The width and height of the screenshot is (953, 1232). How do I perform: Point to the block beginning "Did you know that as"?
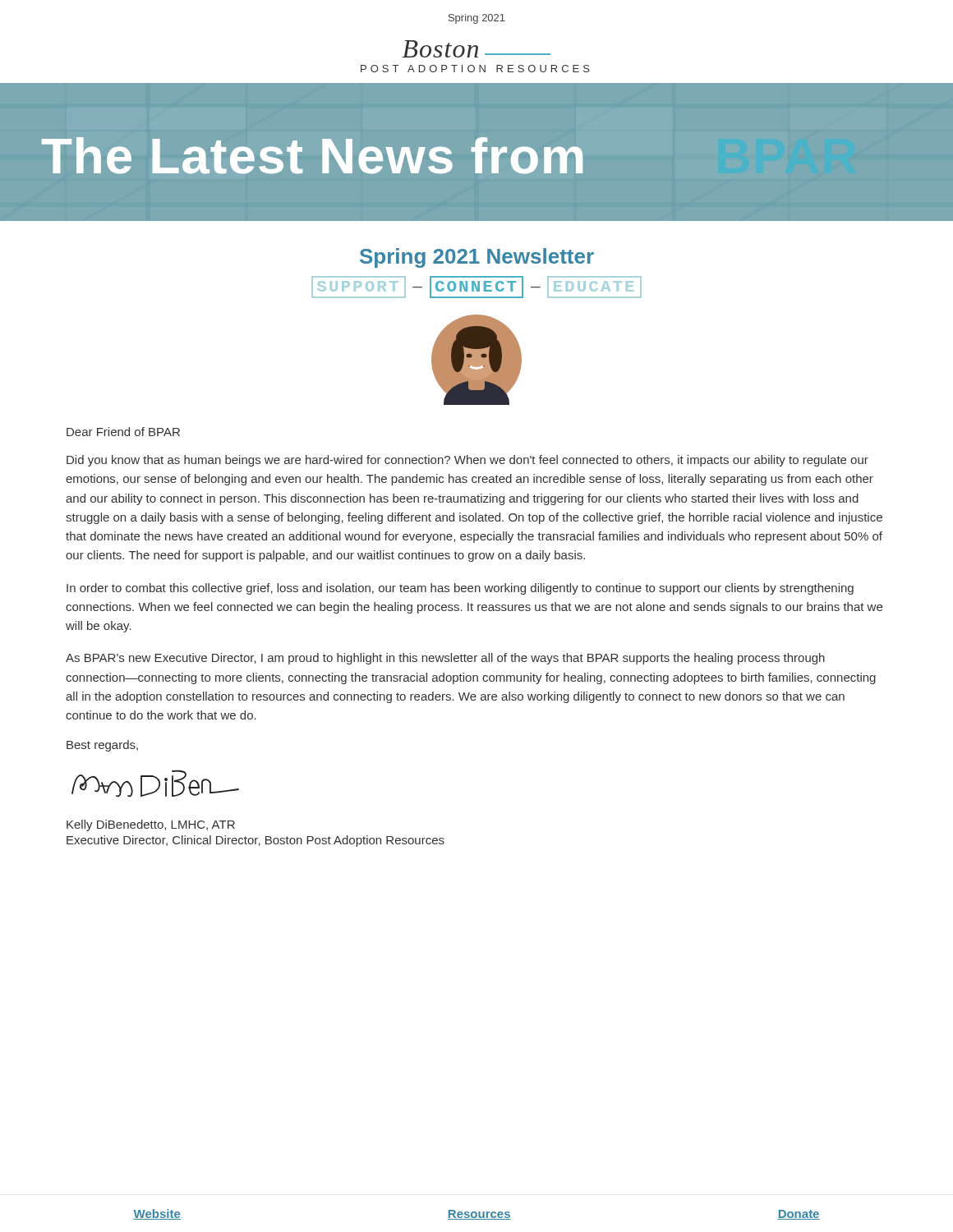click(x=474, y=507)
